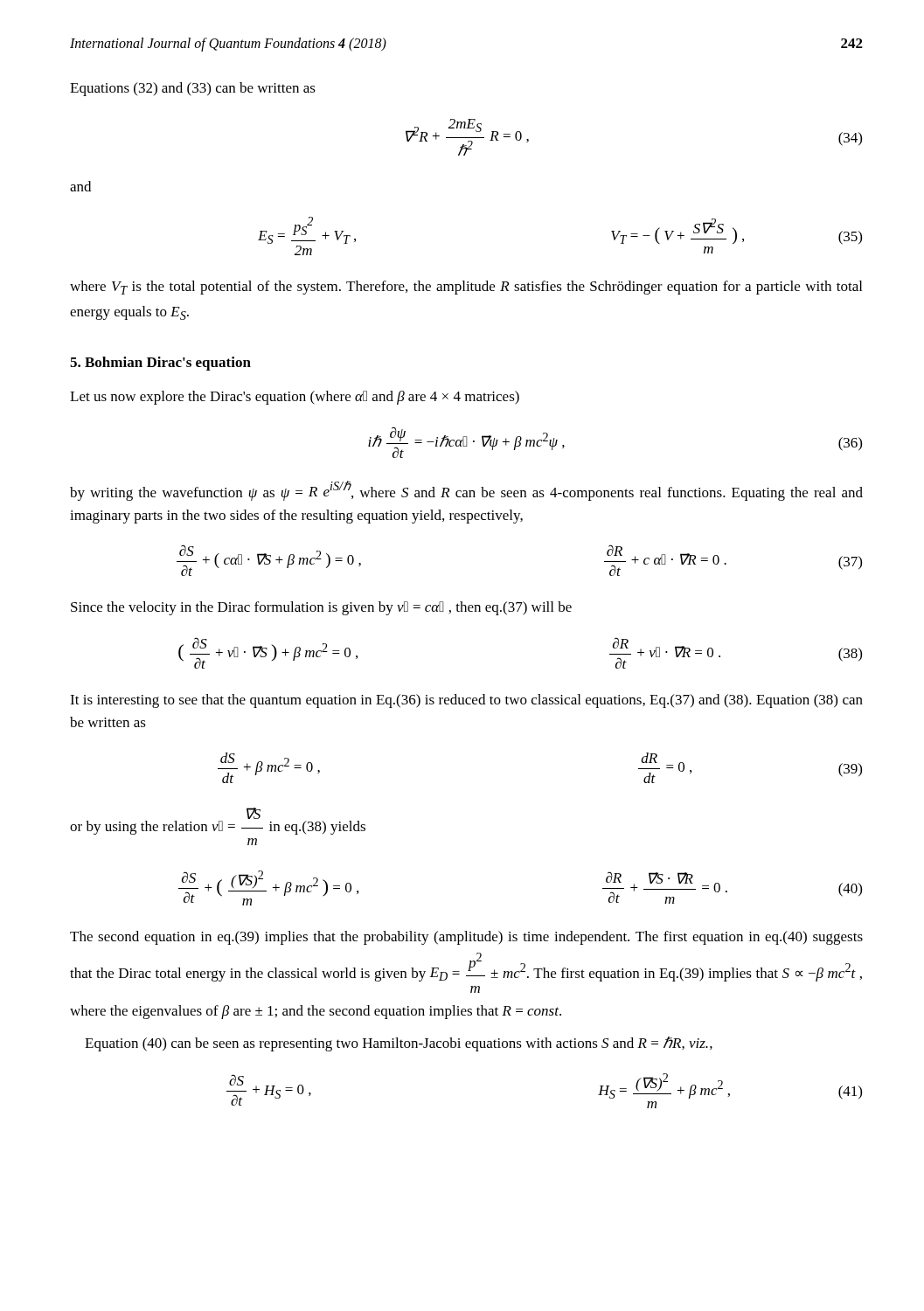Select the text starting "ES = pS2 2m +"
The image size is (924, 1311).
coord(303,235)
